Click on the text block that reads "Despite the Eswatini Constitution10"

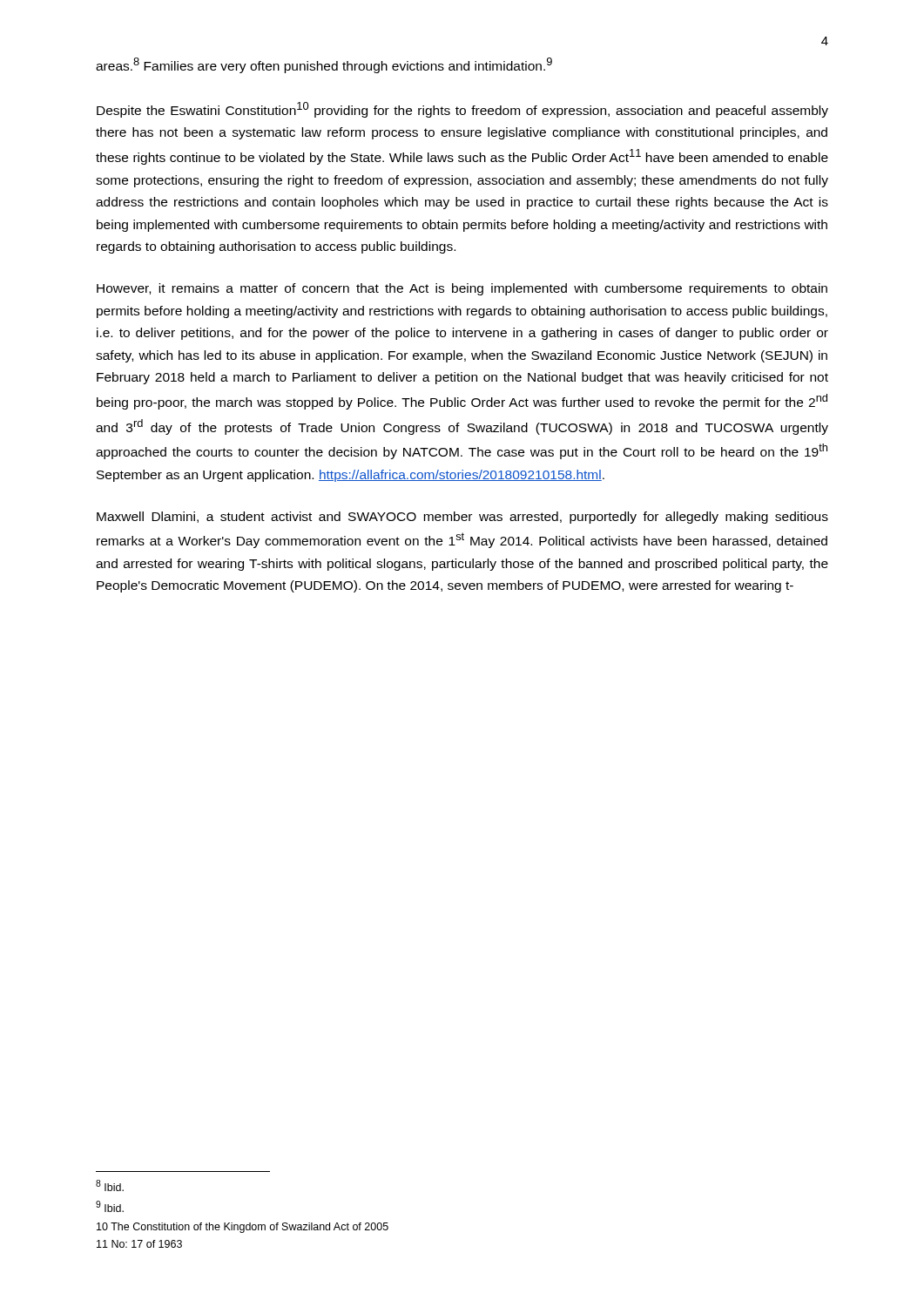click(x=462, y=177)
